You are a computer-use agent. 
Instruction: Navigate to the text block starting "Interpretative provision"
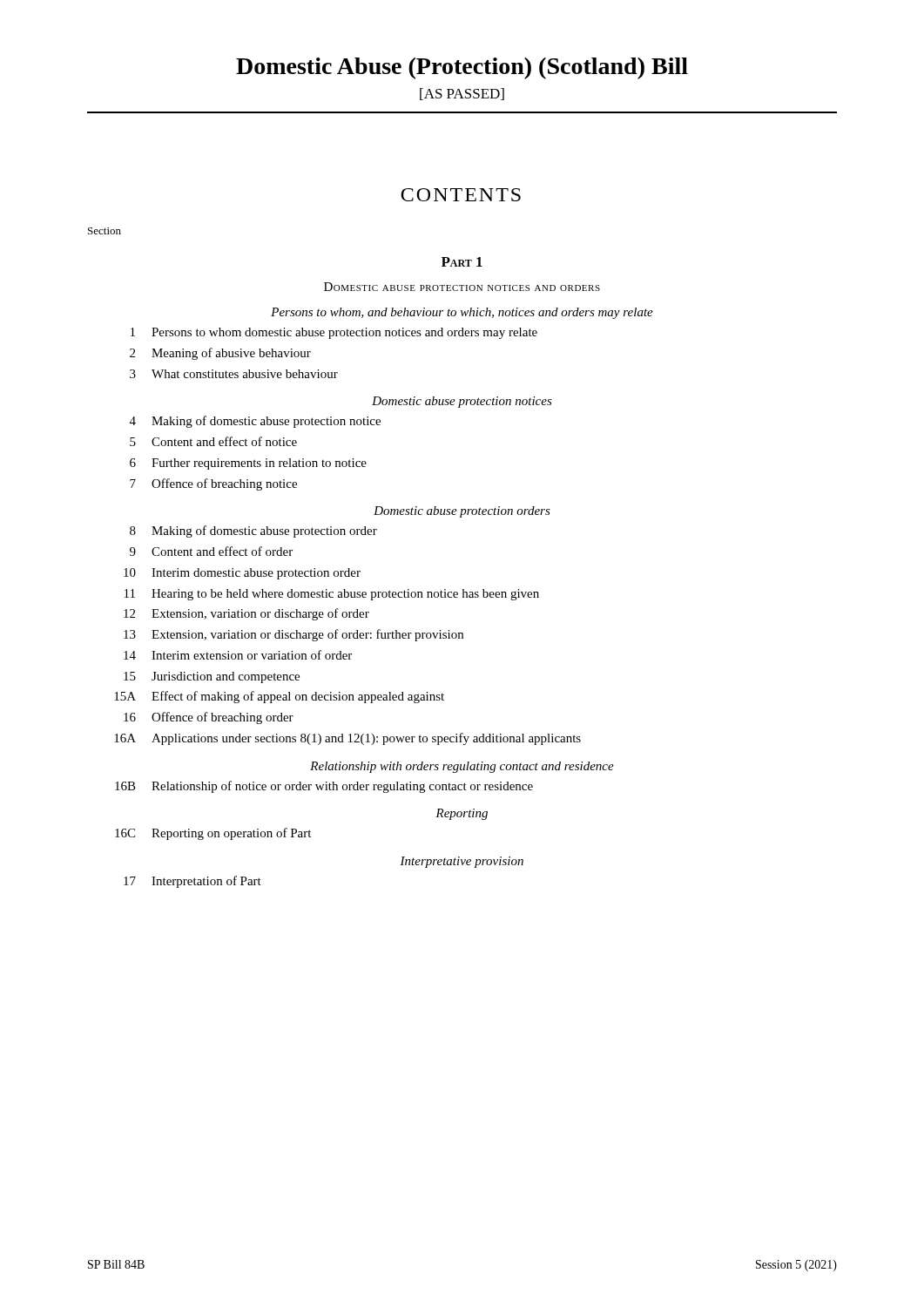pyautogui.click(x=462, y=861)
